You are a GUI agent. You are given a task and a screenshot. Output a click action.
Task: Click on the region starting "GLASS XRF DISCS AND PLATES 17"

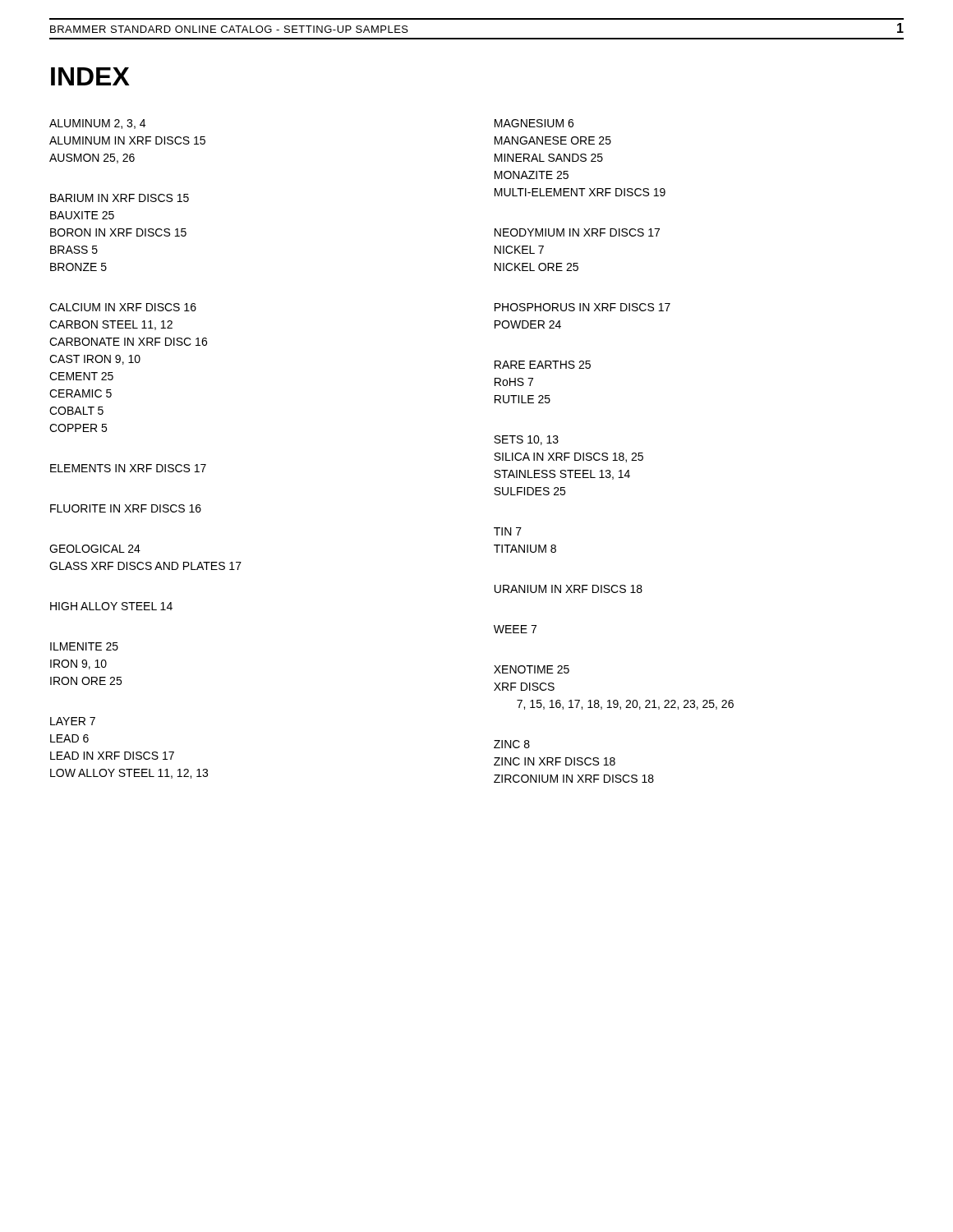point(145,566)
